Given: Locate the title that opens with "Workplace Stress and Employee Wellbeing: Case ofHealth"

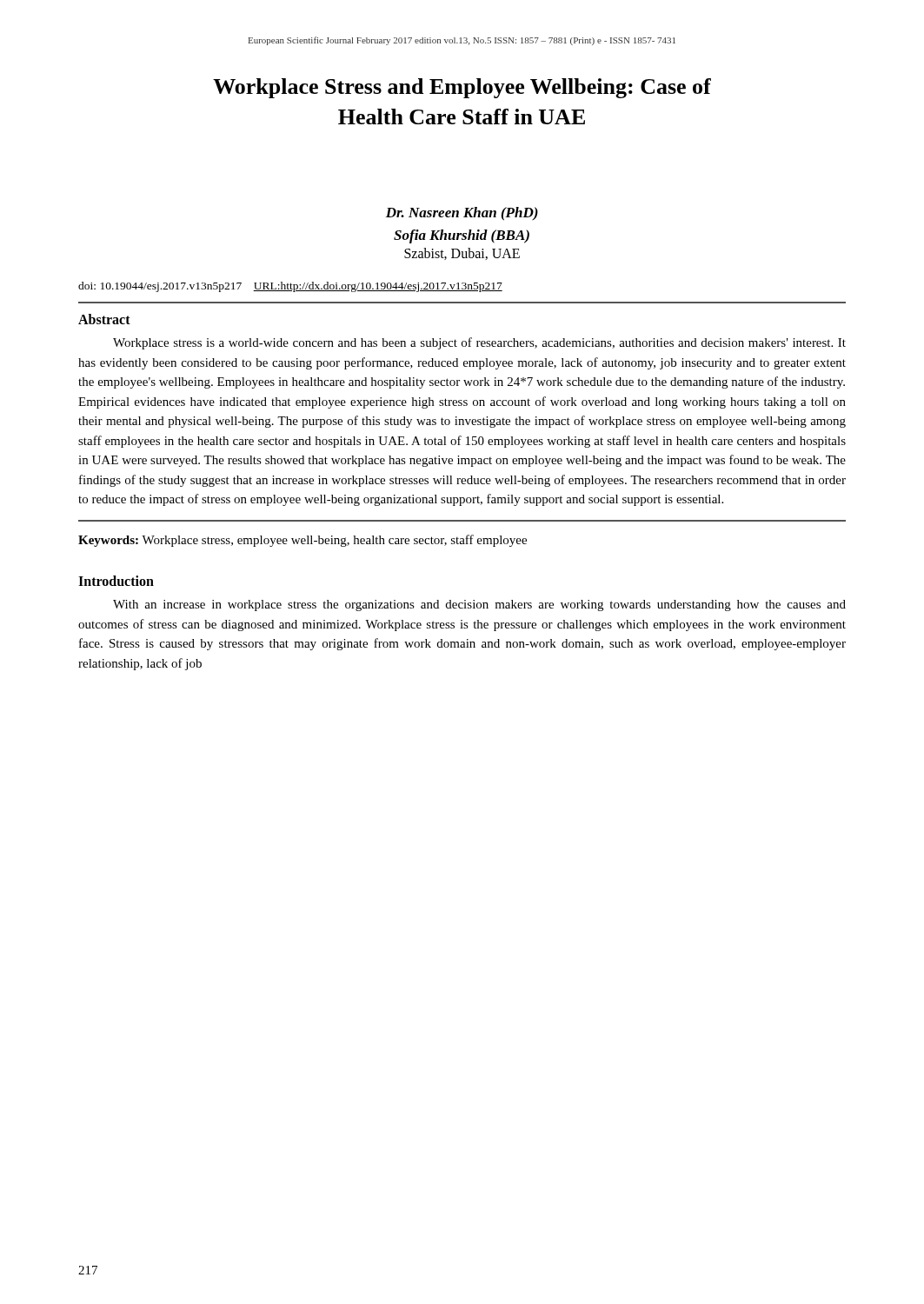Looking at the screenshot, I should coord(462,102).
